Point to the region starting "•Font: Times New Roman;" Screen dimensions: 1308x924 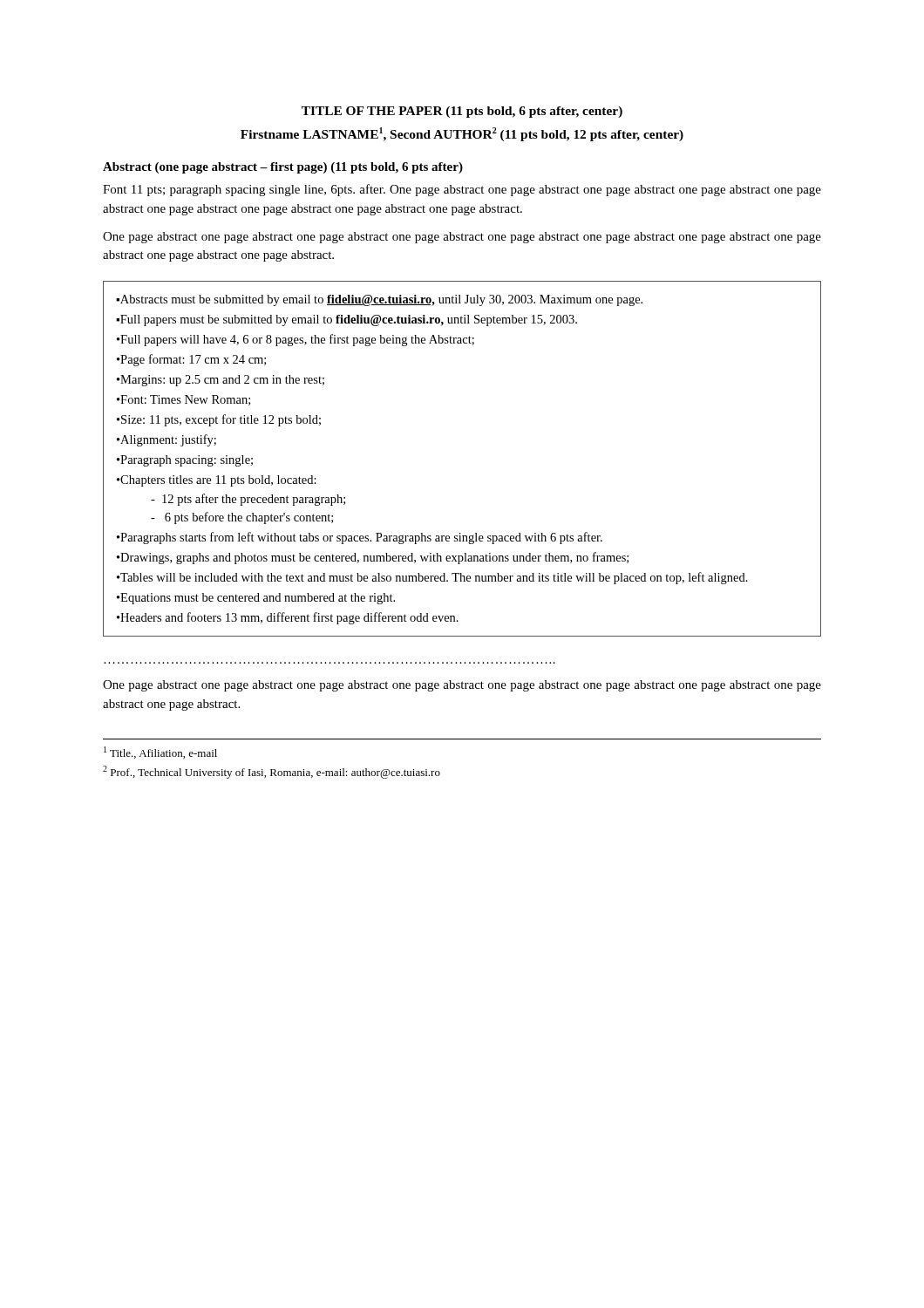click(x=184, y=400)
